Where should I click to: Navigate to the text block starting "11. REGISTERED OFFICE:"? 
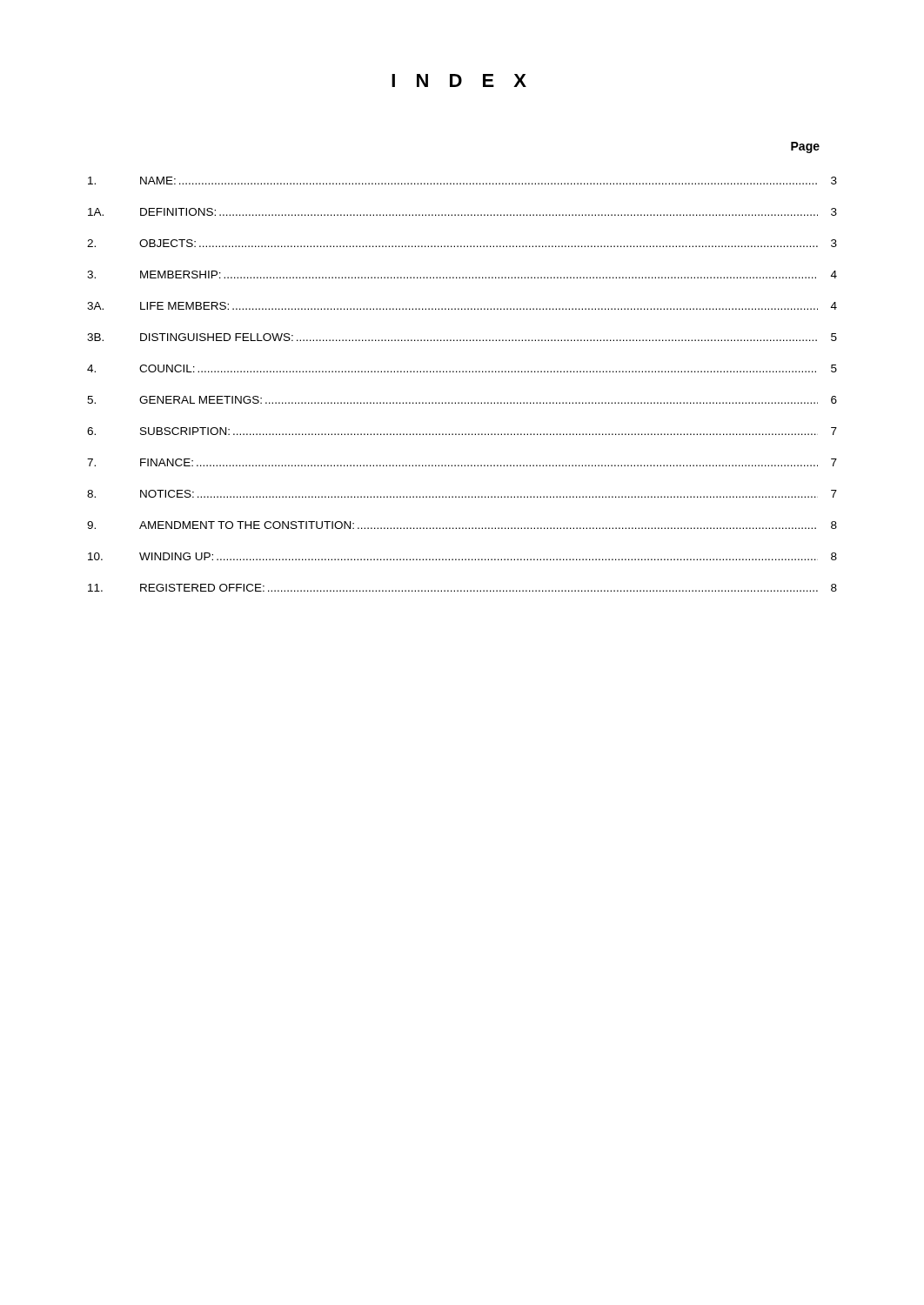coord(462,588)
